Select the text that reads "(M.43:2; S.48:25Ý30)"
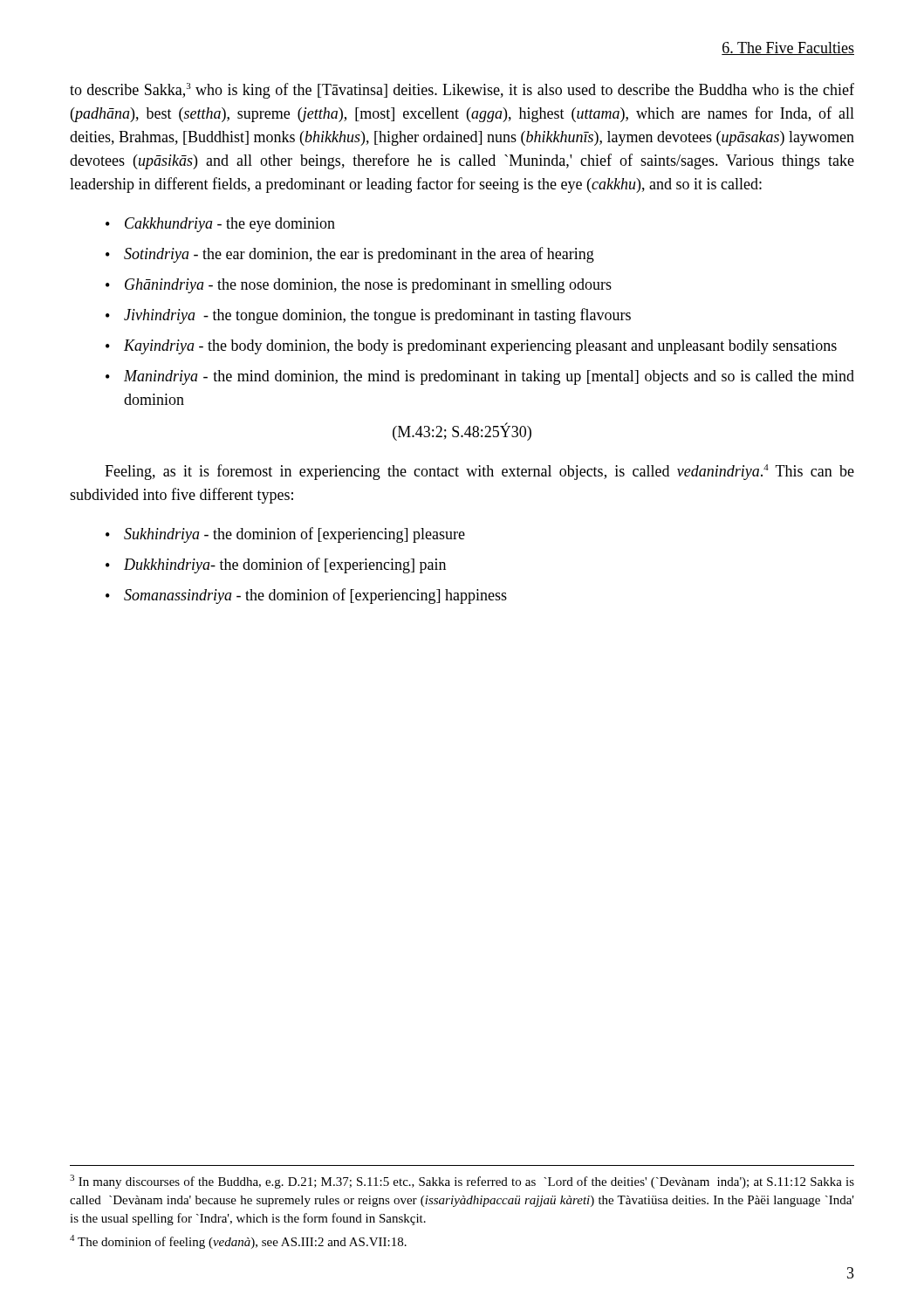This screenshot has width=924, height=1309. (462, 432)
